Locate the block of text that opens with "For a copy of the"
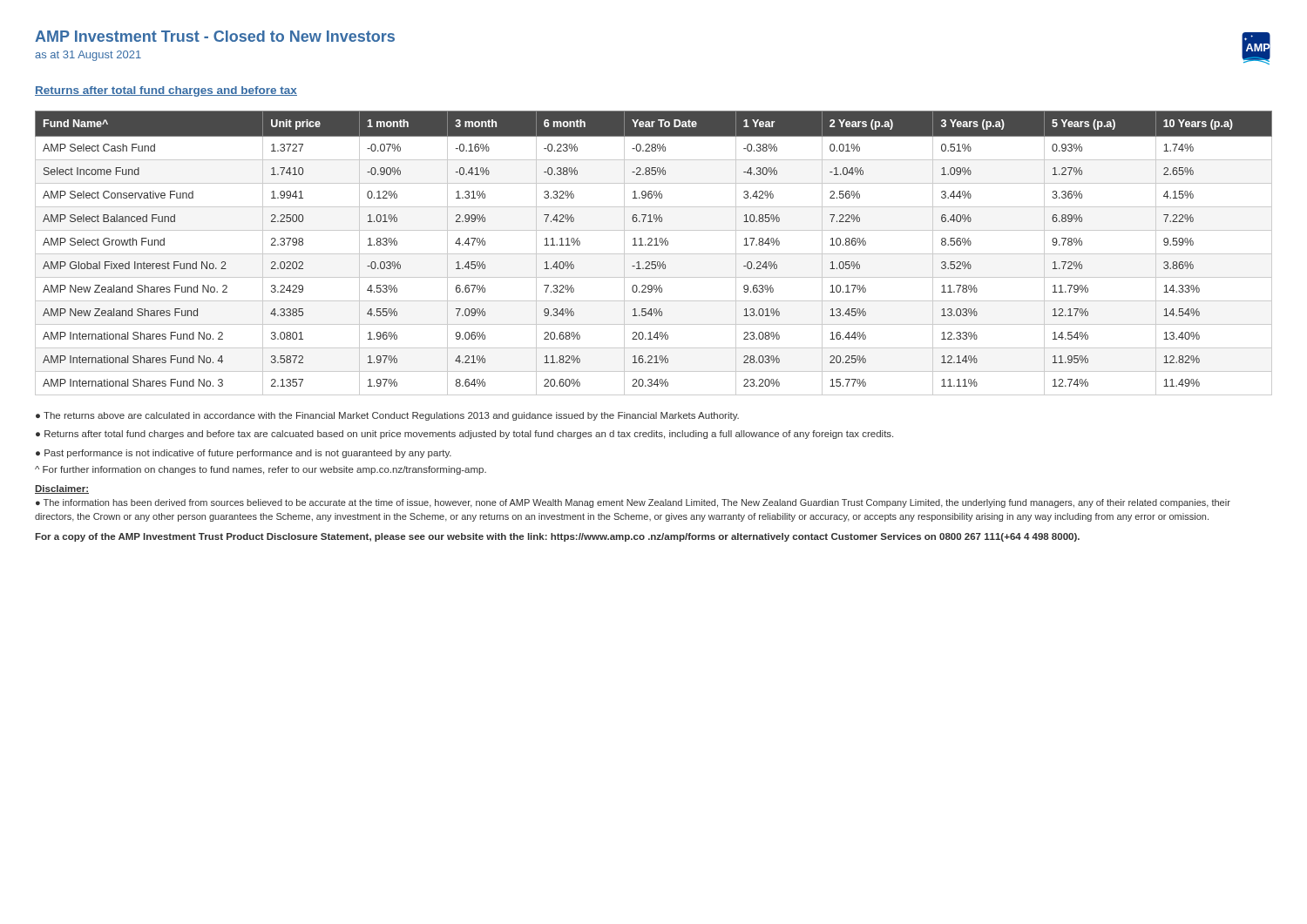 click(x=557, y=536)
